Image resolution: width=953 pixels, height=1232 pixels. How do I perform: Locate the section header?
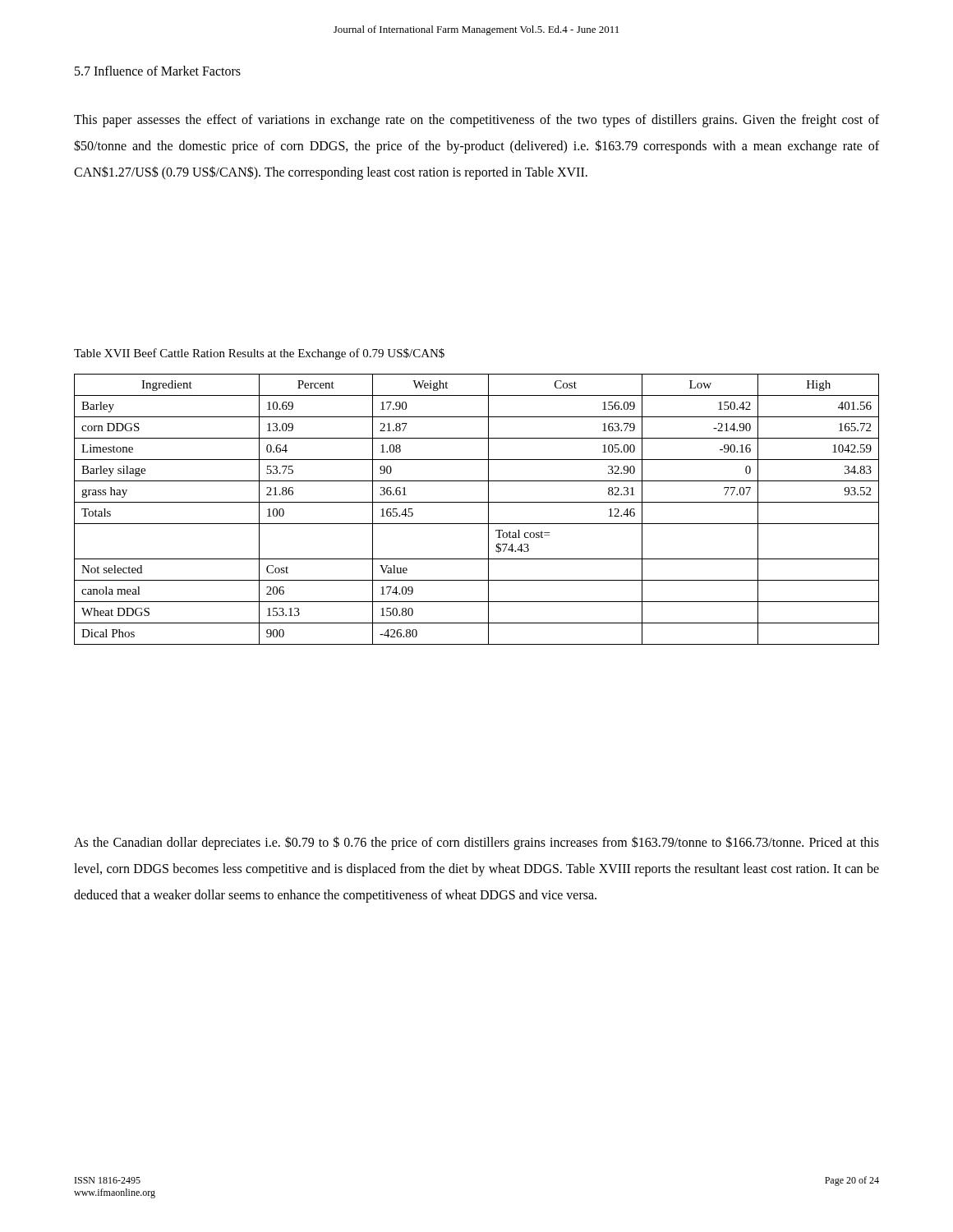coord(157,71)
